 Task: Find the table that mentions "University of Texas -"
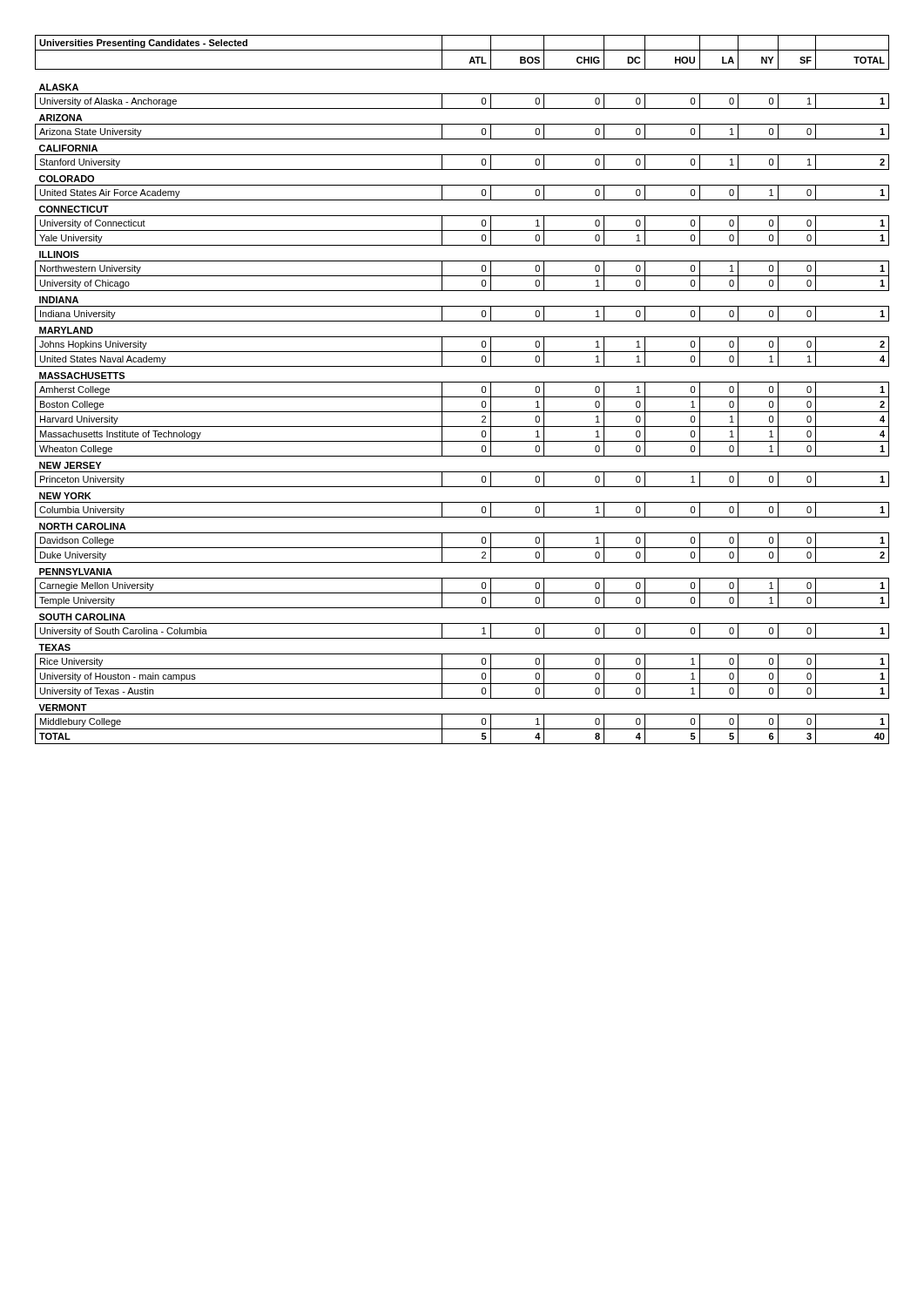[x=462, y=389]
